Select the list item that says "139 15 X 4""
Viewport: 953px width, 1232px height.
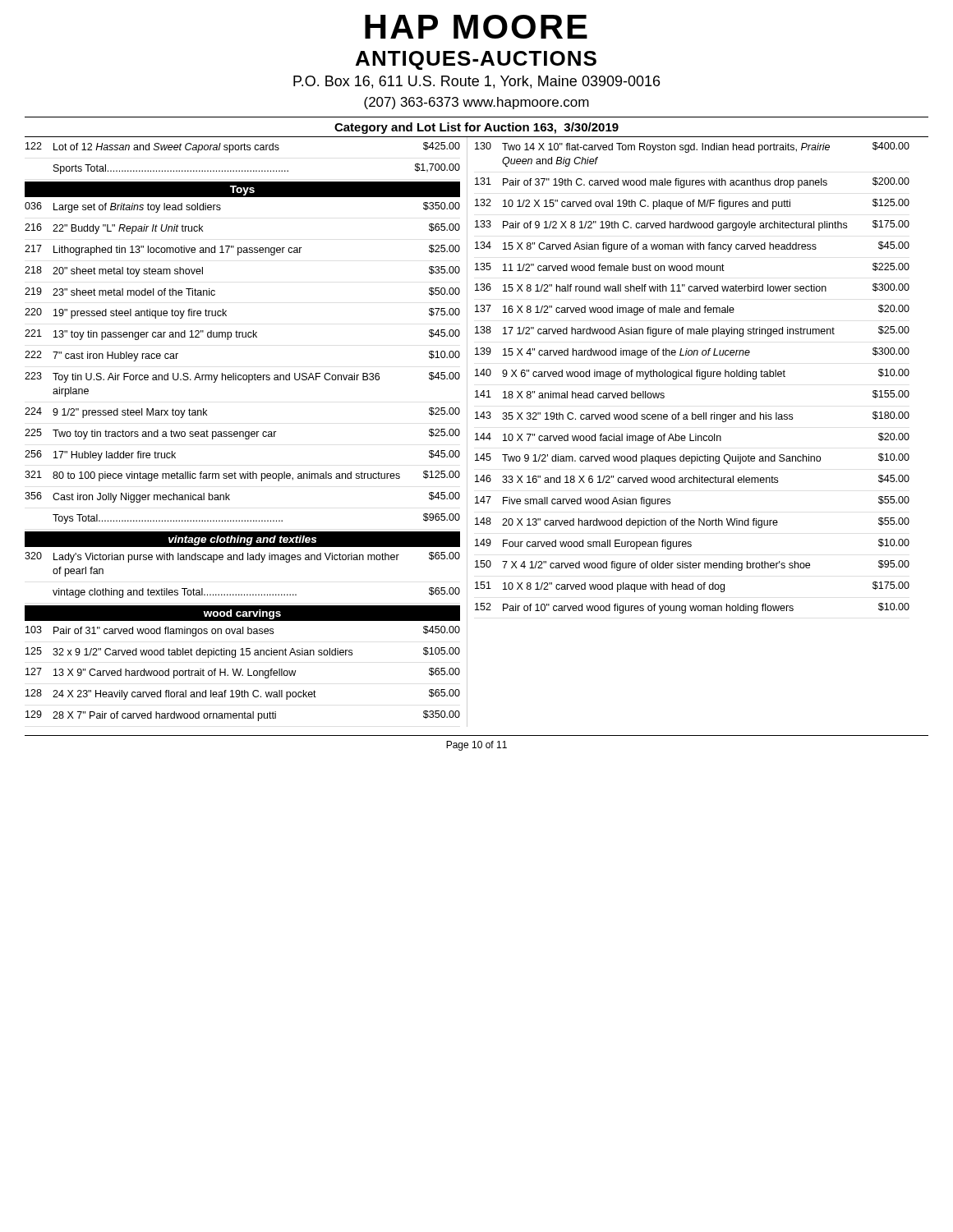pos(692,353)
